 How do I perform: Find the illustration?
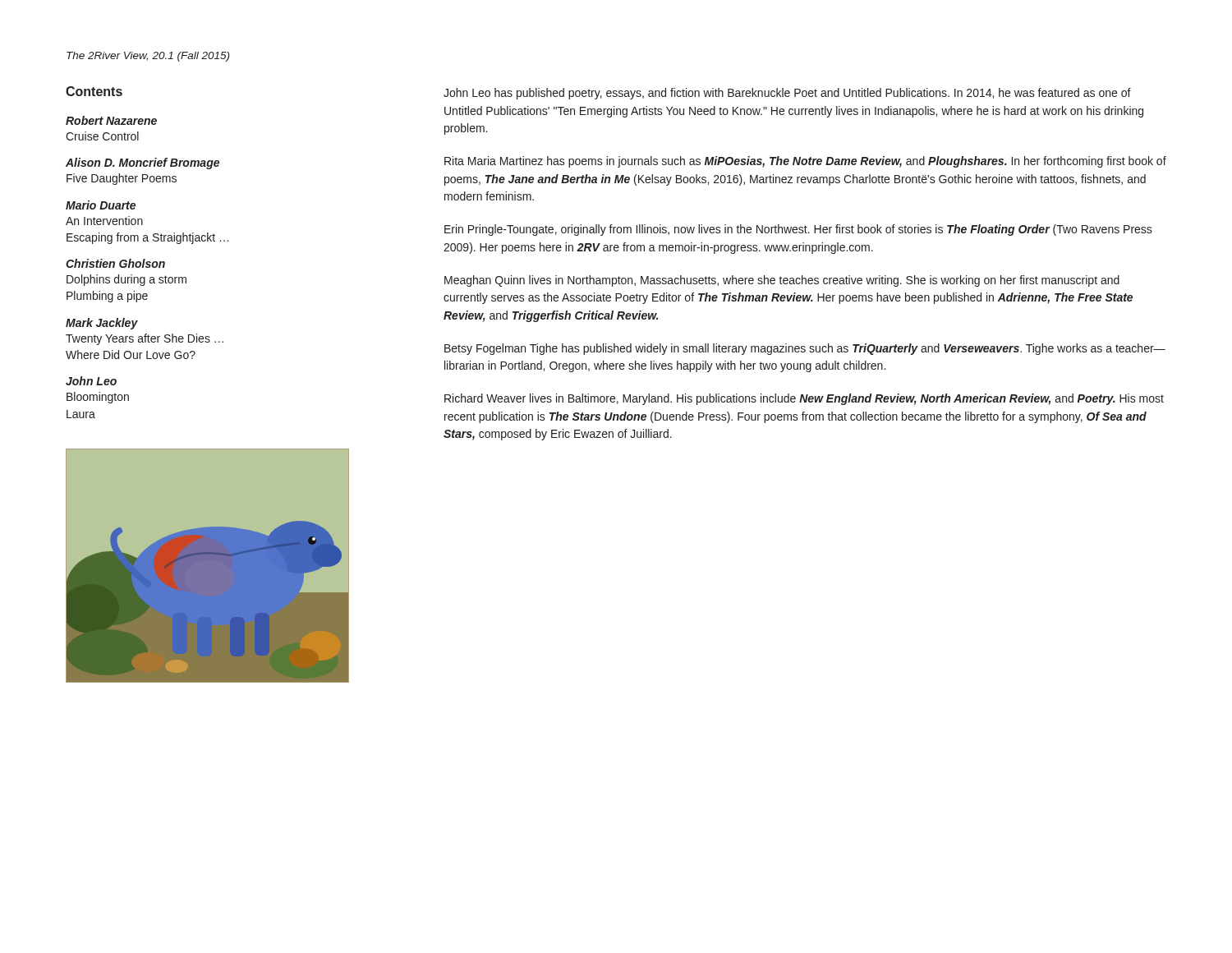pos(207,566)
